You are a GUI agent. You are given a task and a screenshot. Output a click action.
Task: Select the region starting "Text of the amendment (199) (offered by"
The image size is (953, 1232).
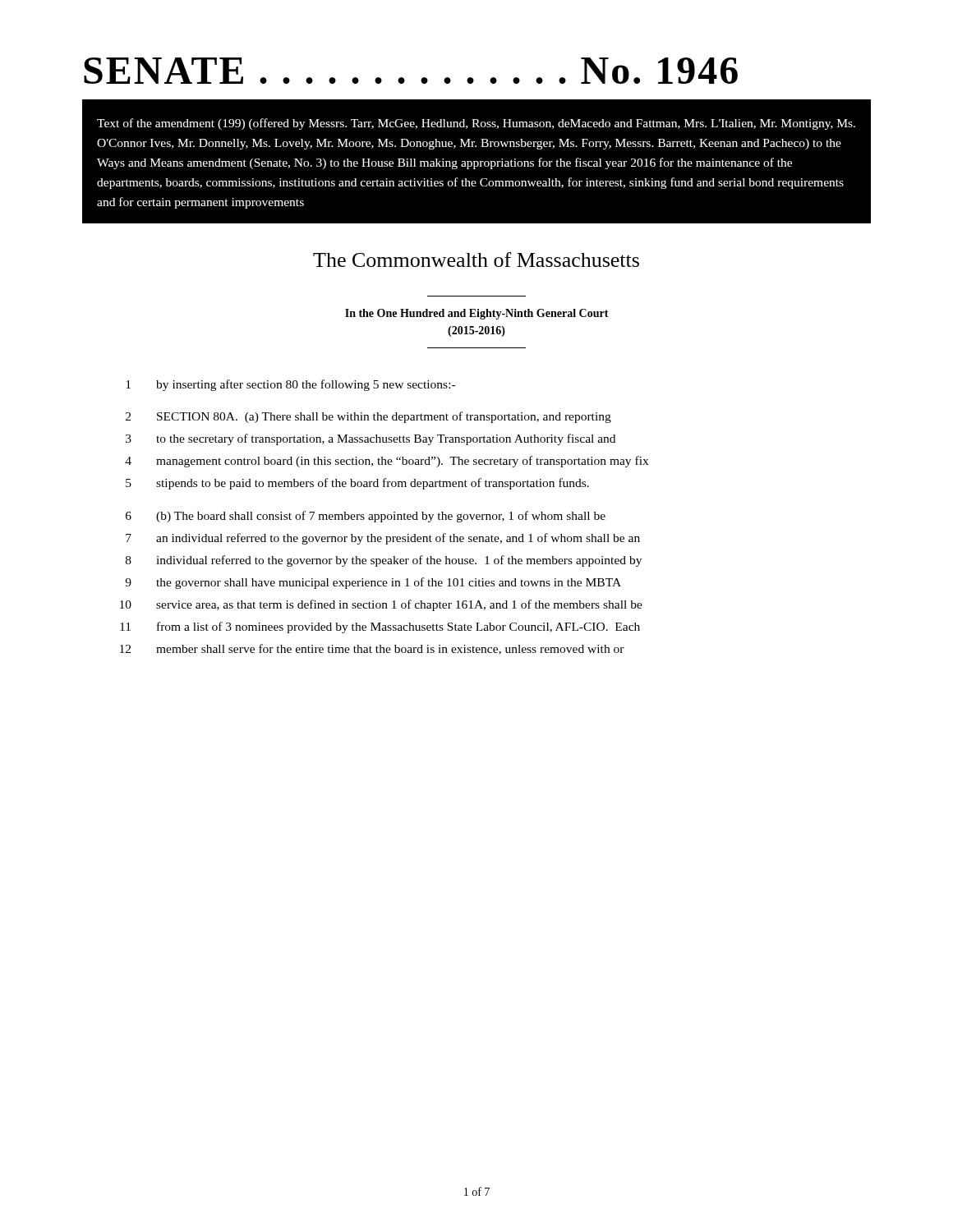coord(476,162)
